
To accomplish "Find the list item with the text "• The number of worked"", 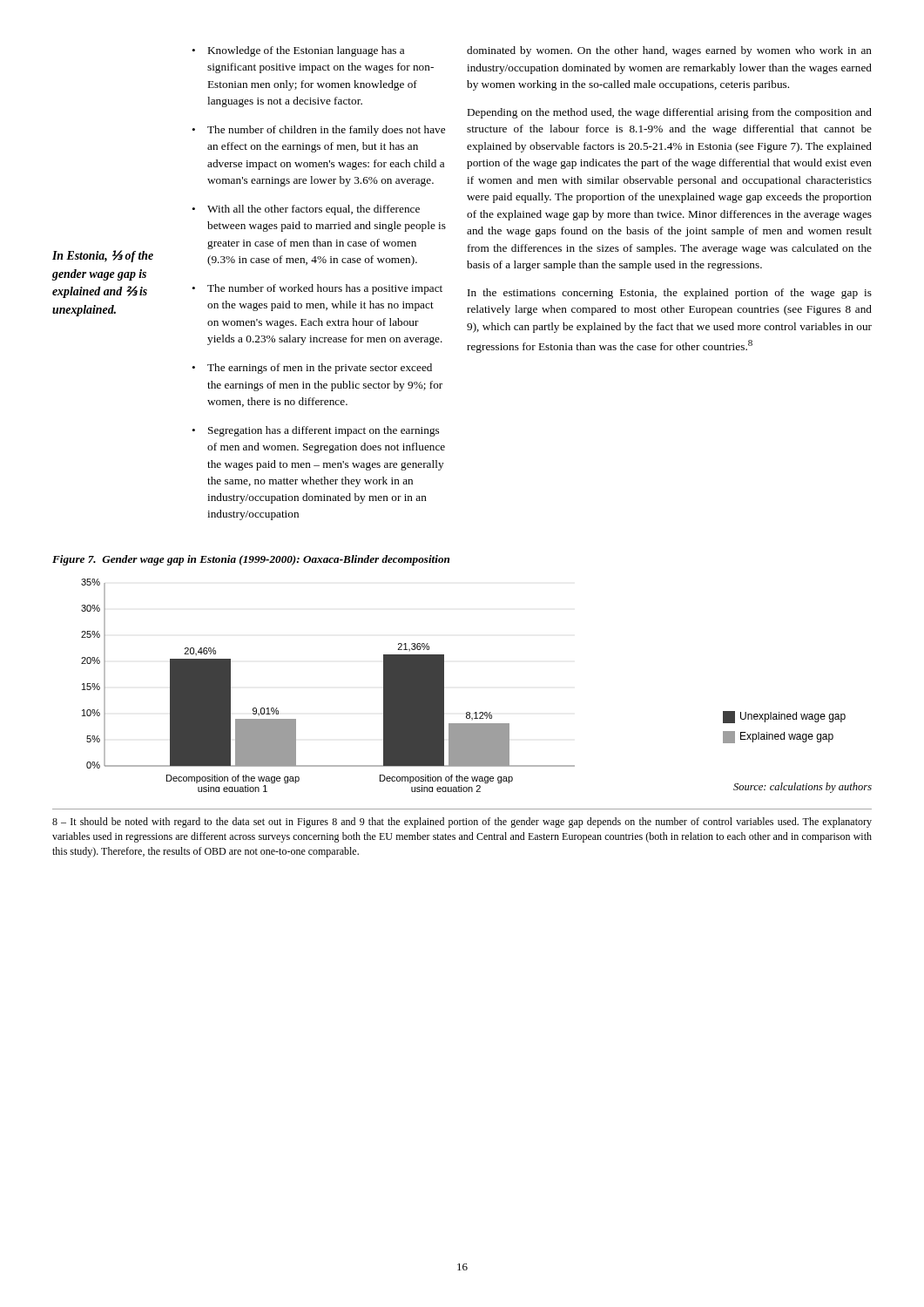I will tap(319, 313).
